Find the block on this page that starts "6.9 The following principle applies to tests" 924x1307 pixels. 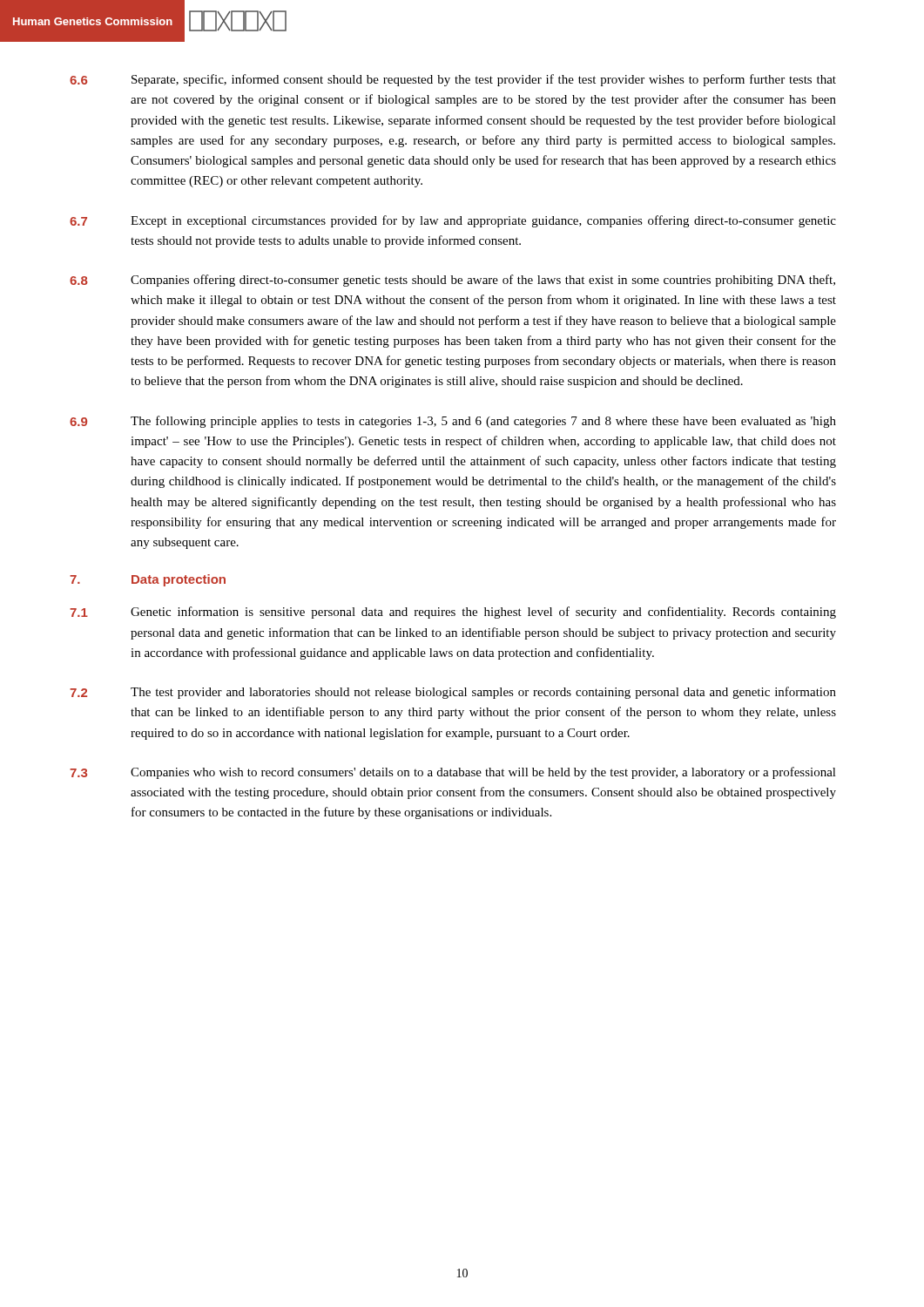pyautogui.click(x=453, y=482)
